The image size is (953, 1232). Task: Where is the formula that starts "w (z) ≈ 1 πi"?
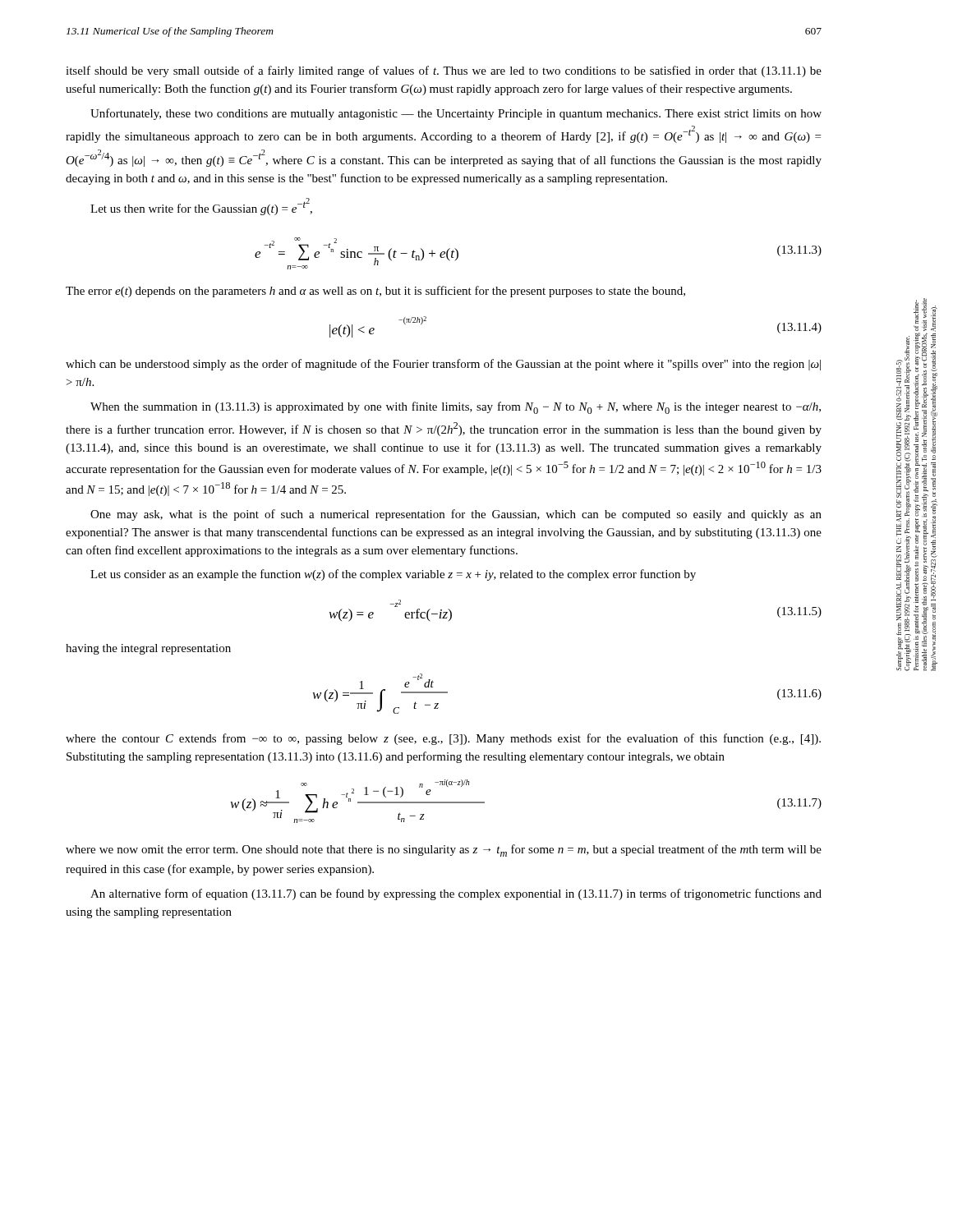pos(309,800)
